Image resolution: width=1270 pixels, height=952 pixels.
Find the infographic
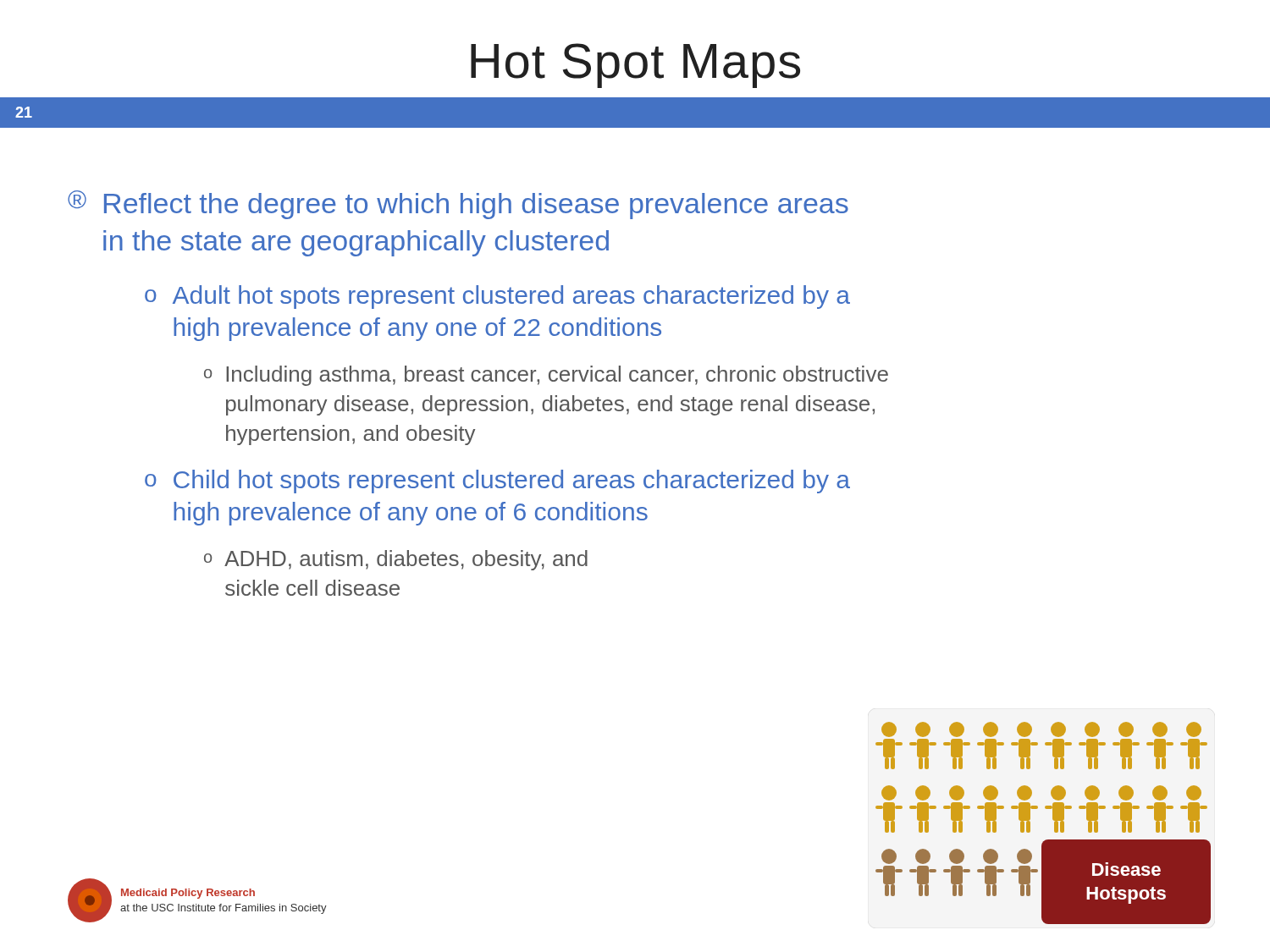1041,818
